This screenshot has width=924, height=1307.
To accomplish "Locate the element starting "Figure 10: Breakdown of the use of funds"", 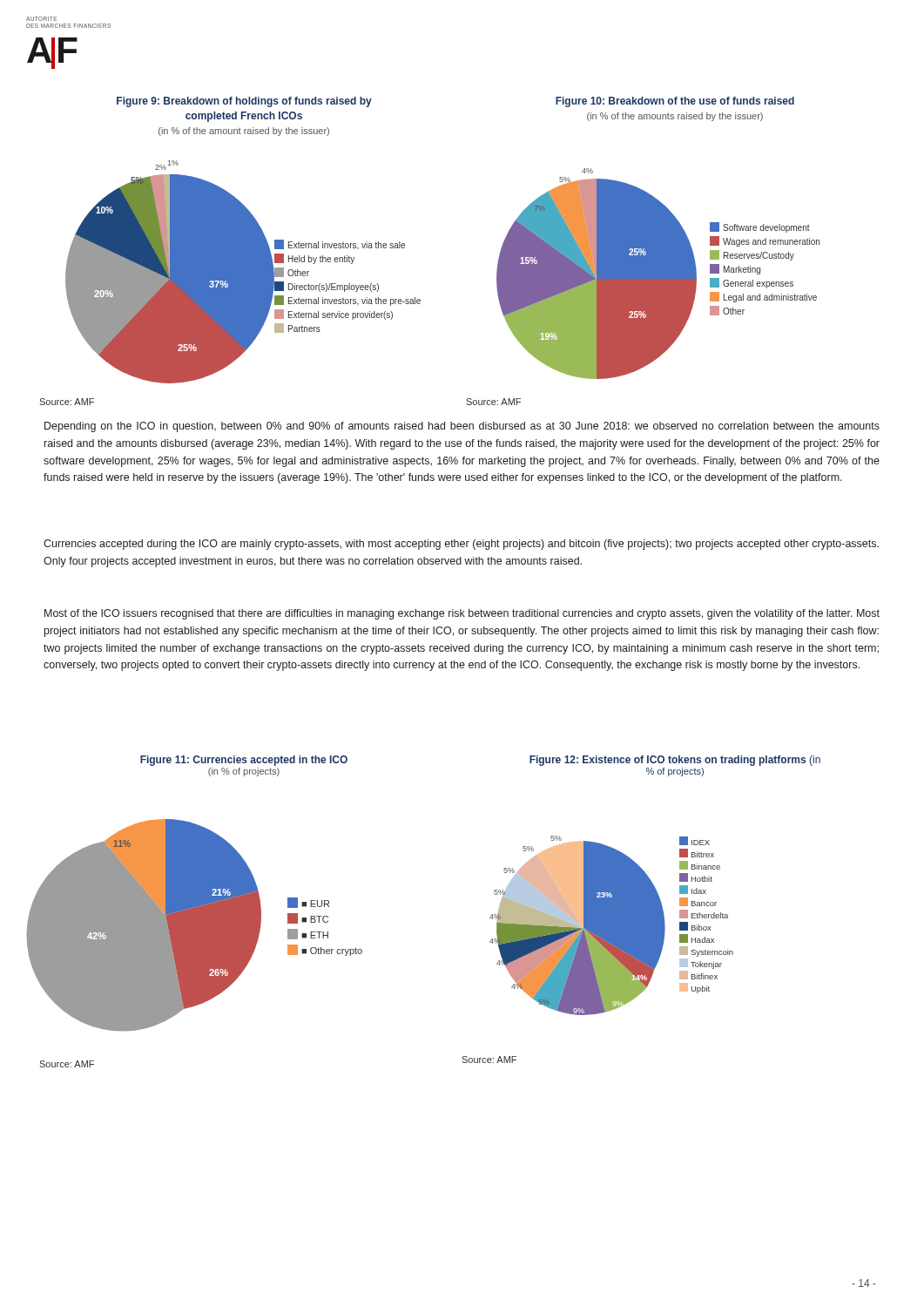I will (675, 108).
